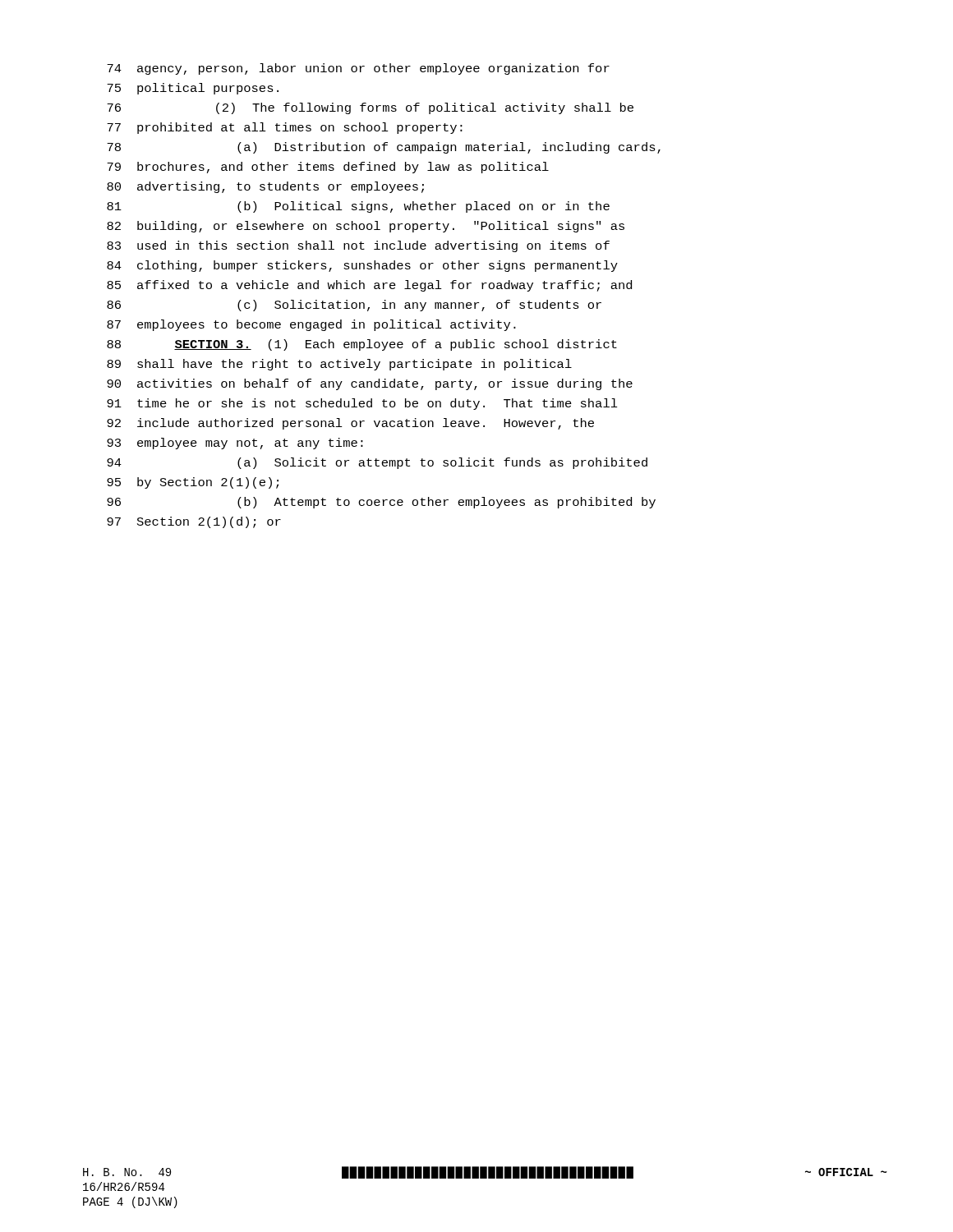The image size is (953, 1232).
Task: Point to the element starting "80 advertising, to students or employees;"
Action: coord(265,187)
